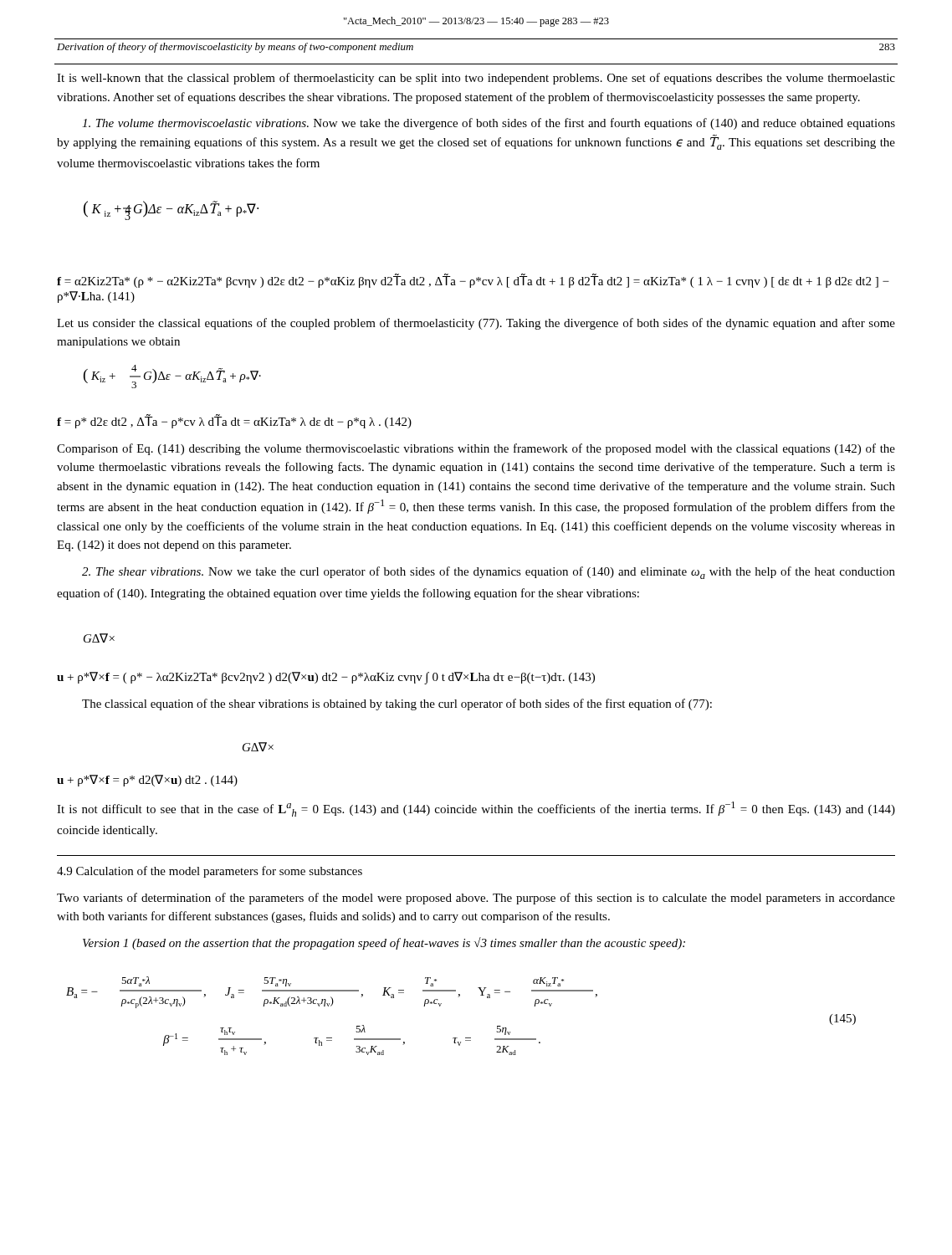Select the passage starting "( K iz + 4 3"
The image size is (952, 1255).
coord(171,210)
